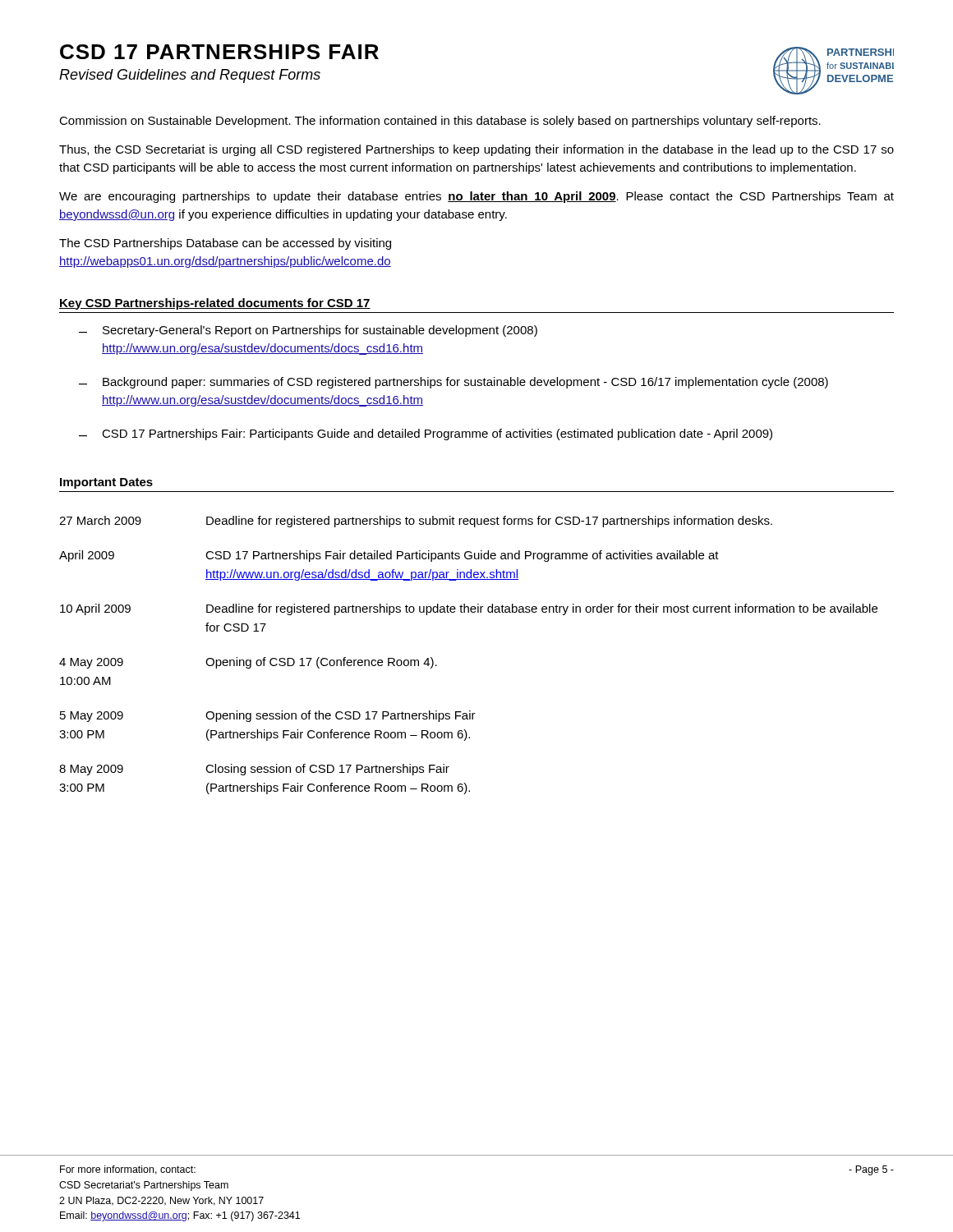Find the section header containing "Key CSD Partnerships-related documents for CSD 17"
This screenshot has width=953, height=1232.
tap(215, 302)
